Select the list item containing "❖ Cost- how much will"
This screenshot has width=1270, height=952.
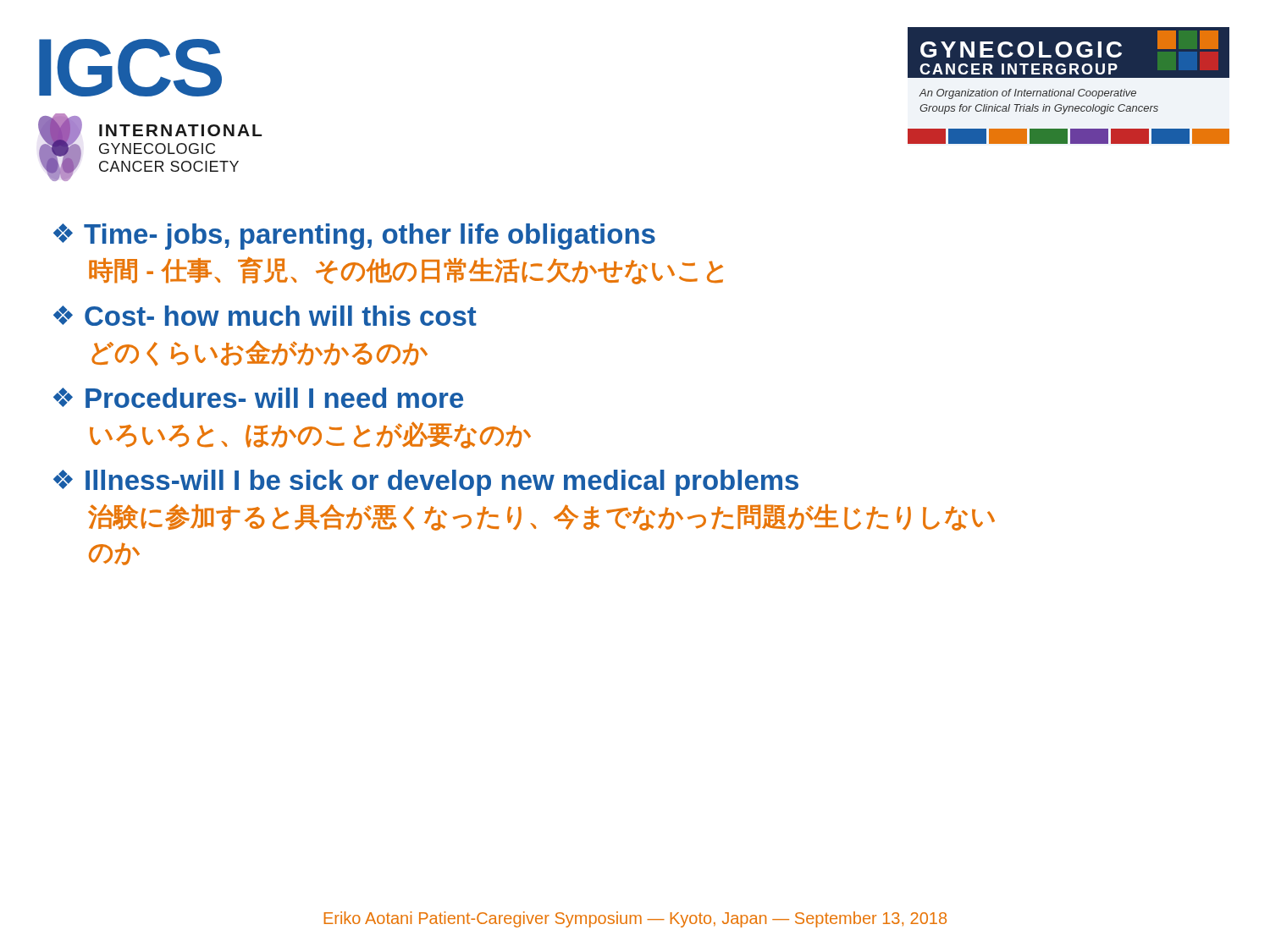(265, 316)
